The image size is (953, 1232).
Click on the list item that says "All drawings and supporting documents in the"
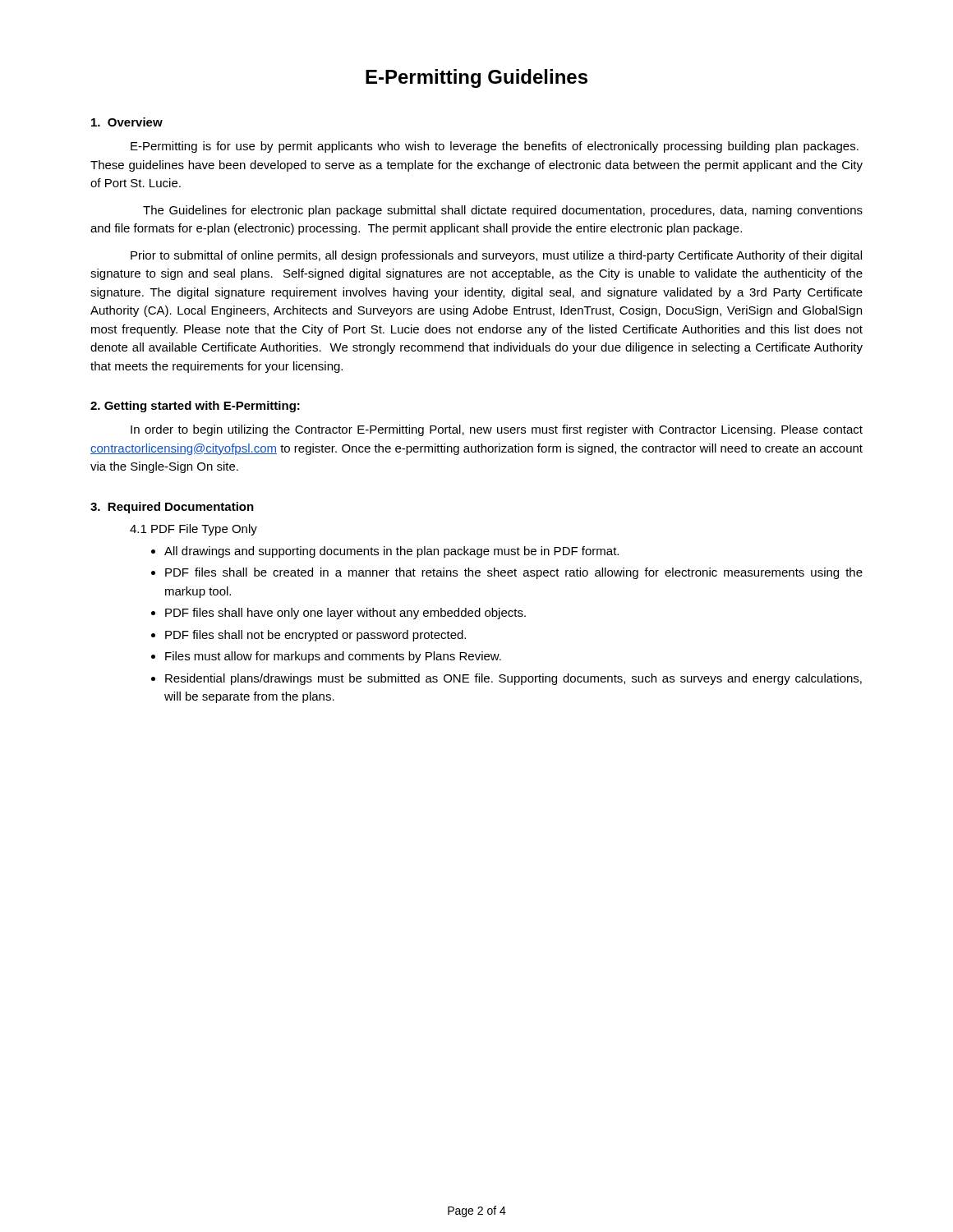coord(392,550)
